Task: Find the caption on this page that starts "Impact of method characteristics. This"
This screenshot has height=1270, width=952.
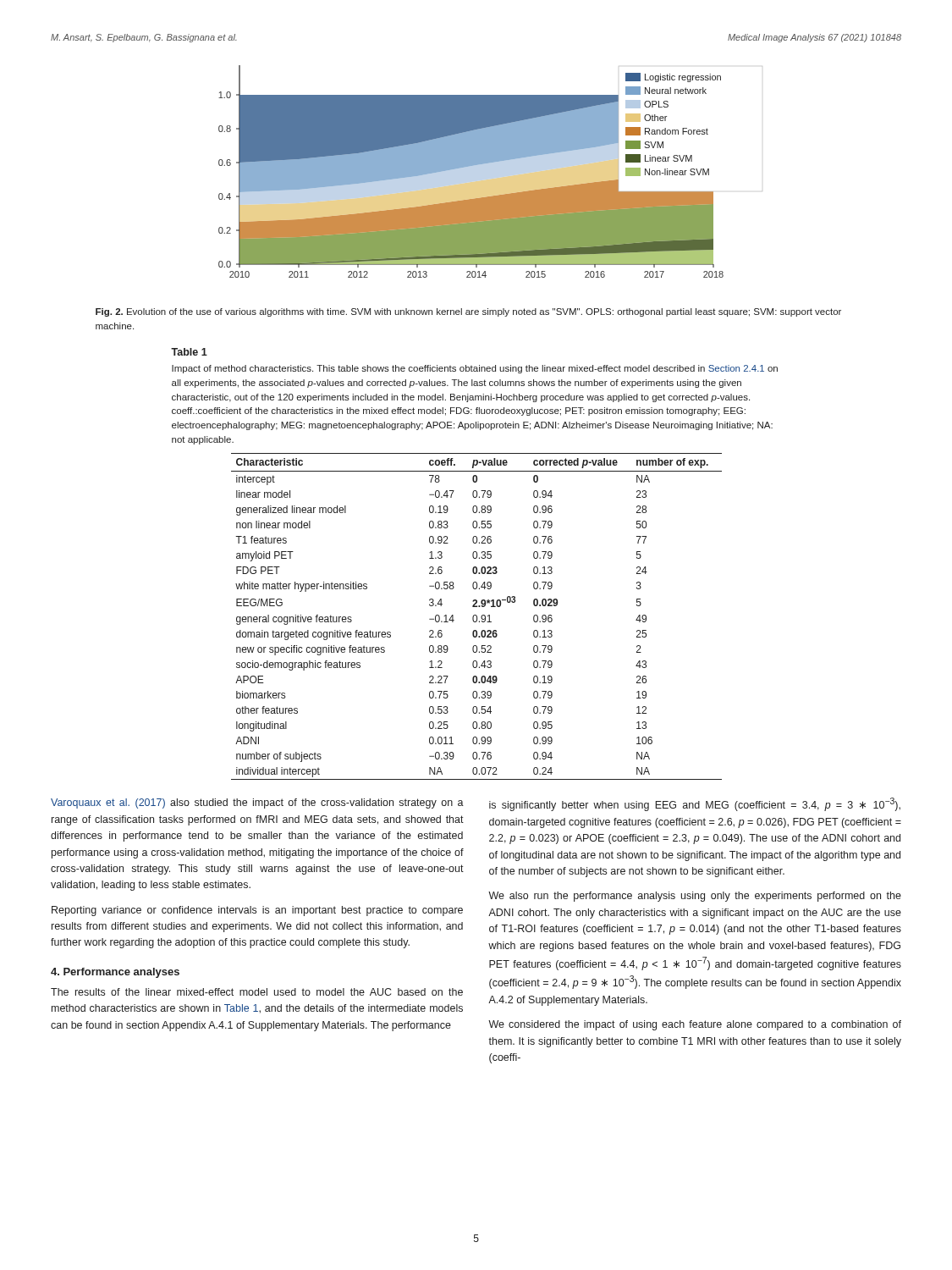Action: 475,404
